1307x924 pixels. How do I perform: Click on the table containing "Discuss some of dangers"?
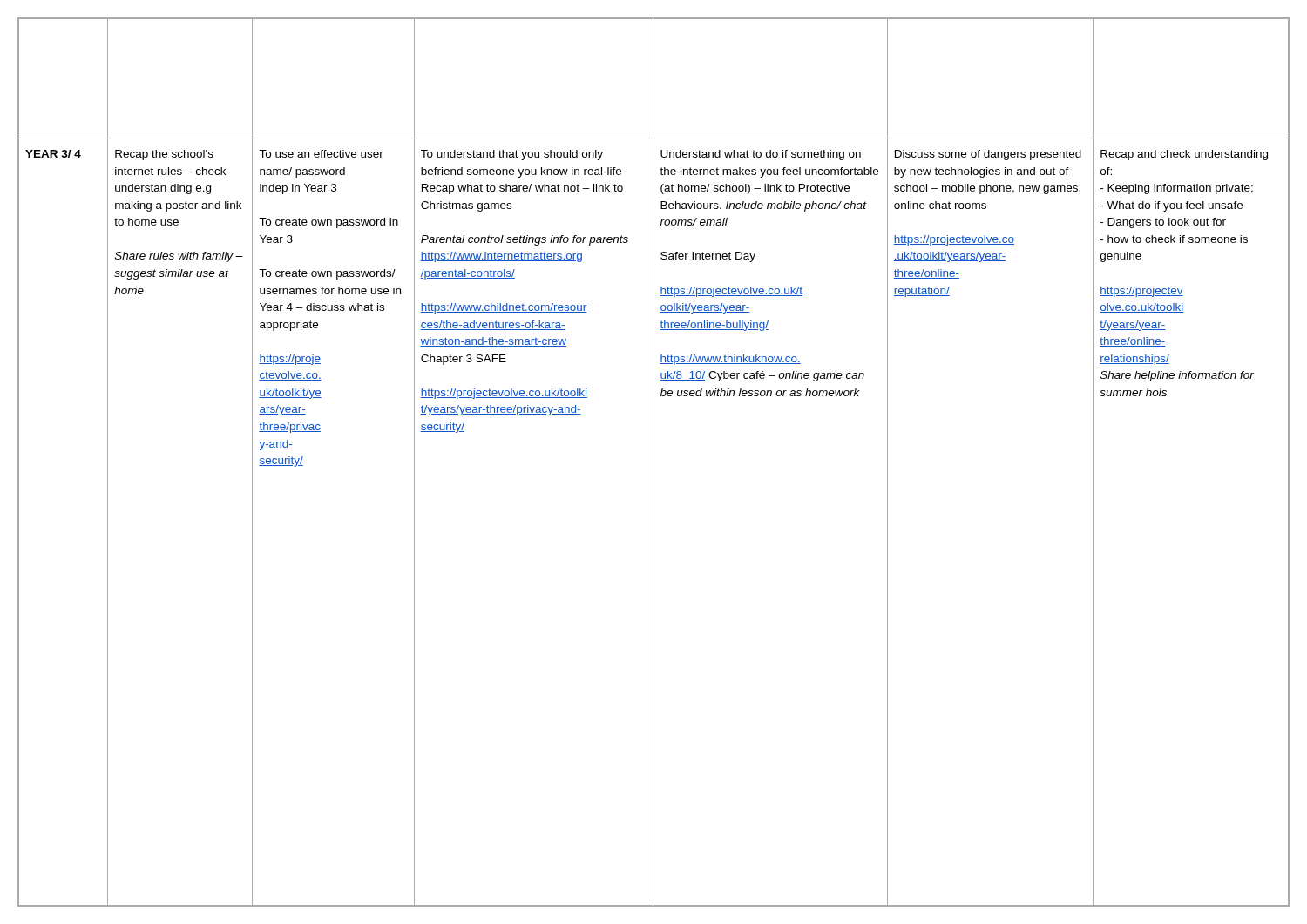[x=654, y=462]
